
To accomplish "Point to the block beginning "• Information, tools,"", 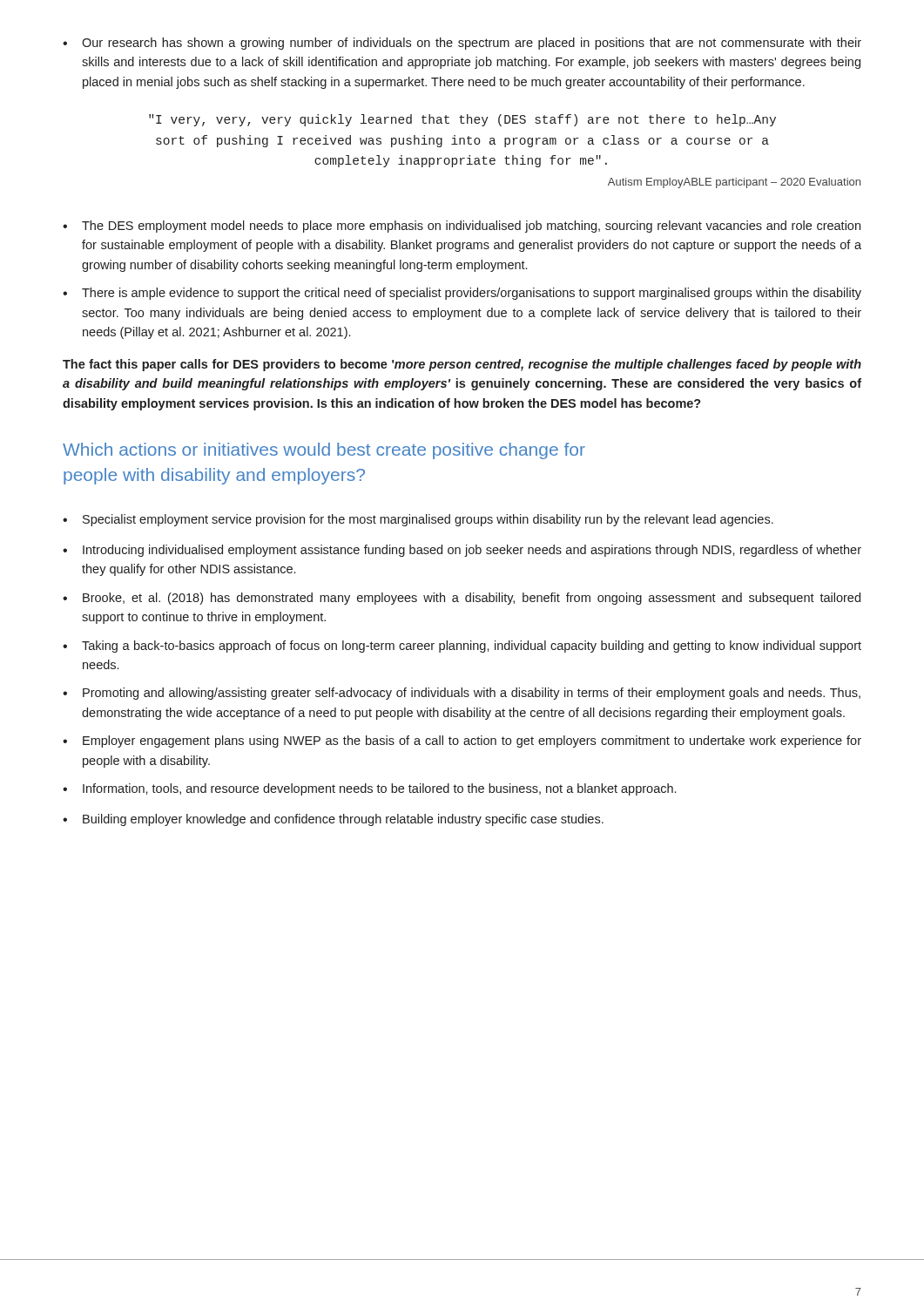I will point(462,790).
